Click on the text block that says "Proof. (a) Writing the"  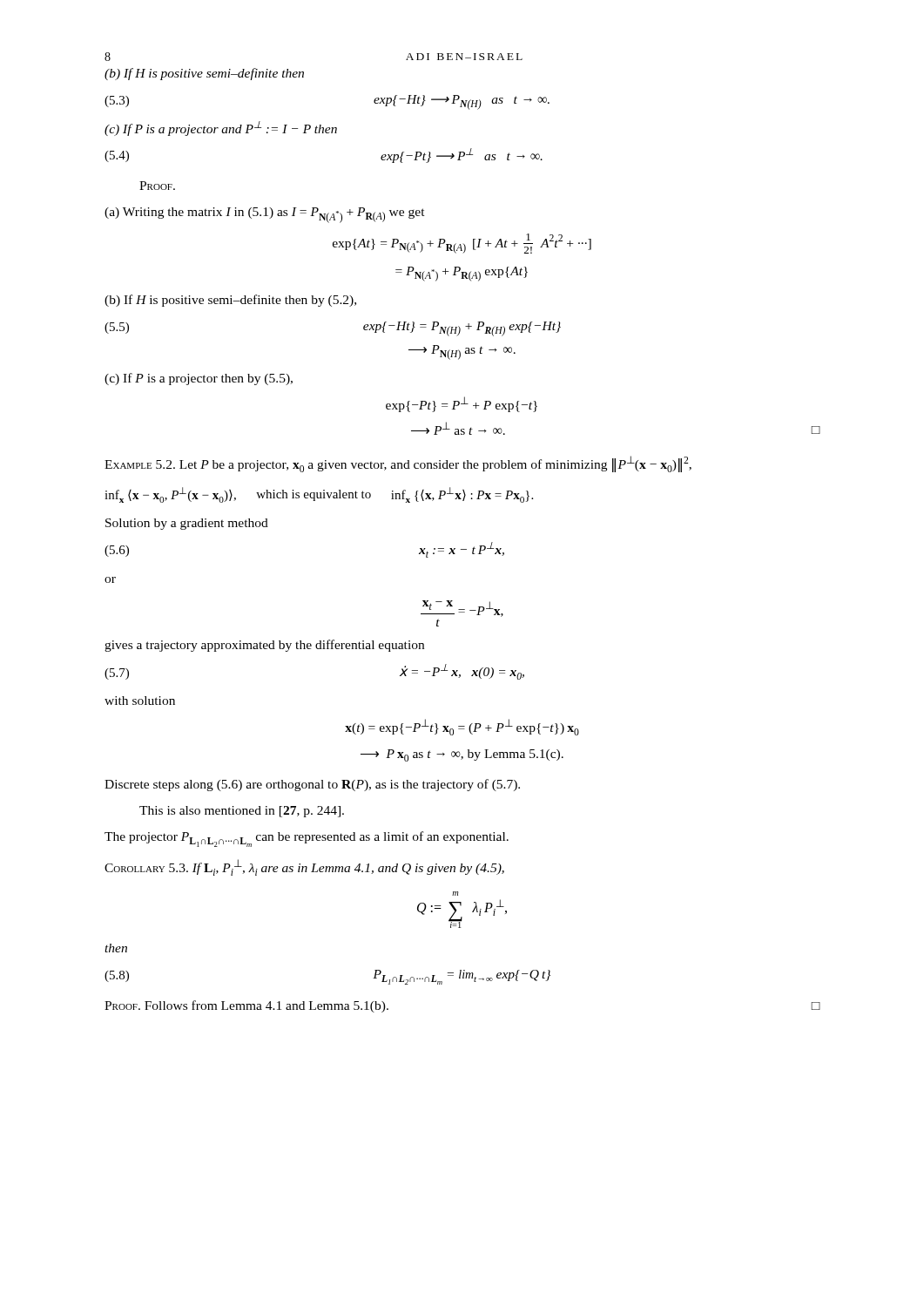(462, 243)
